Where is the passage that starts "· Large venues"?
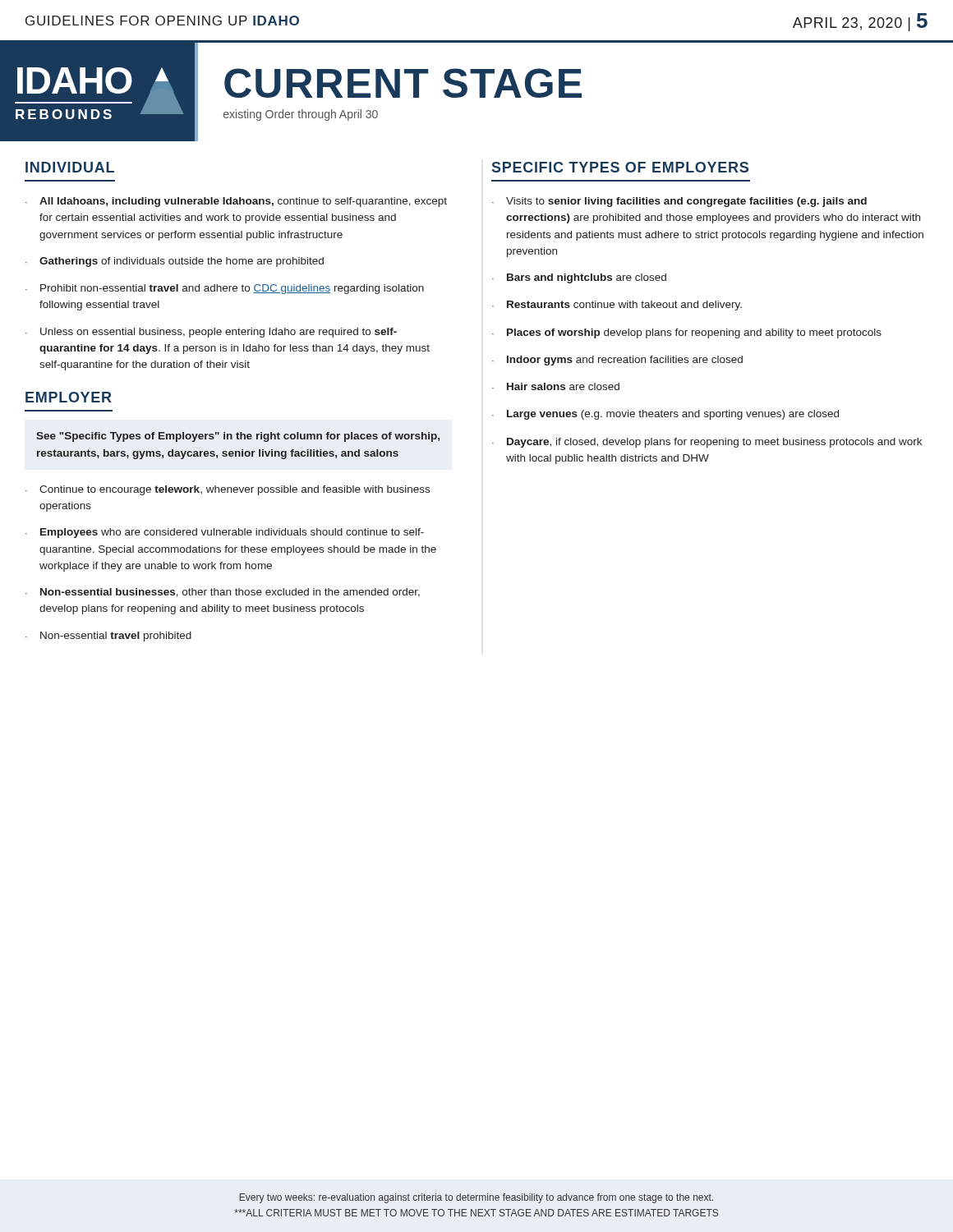The height and width of the screenshot is (1232, 953). click(x=665, y=415)
